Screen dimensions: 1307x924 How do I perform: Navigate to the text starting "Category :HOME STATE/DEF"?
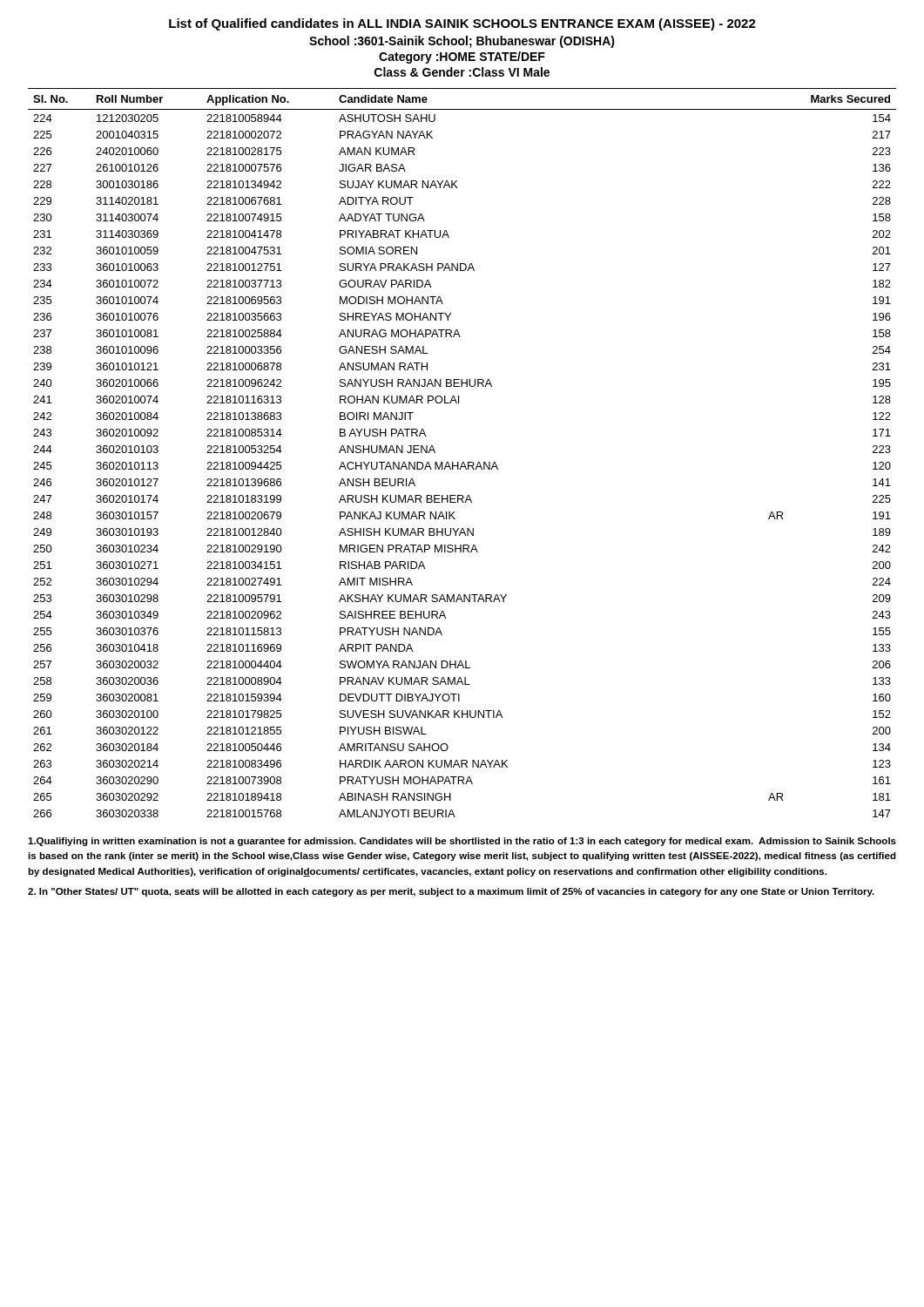[x=462, y=57]
